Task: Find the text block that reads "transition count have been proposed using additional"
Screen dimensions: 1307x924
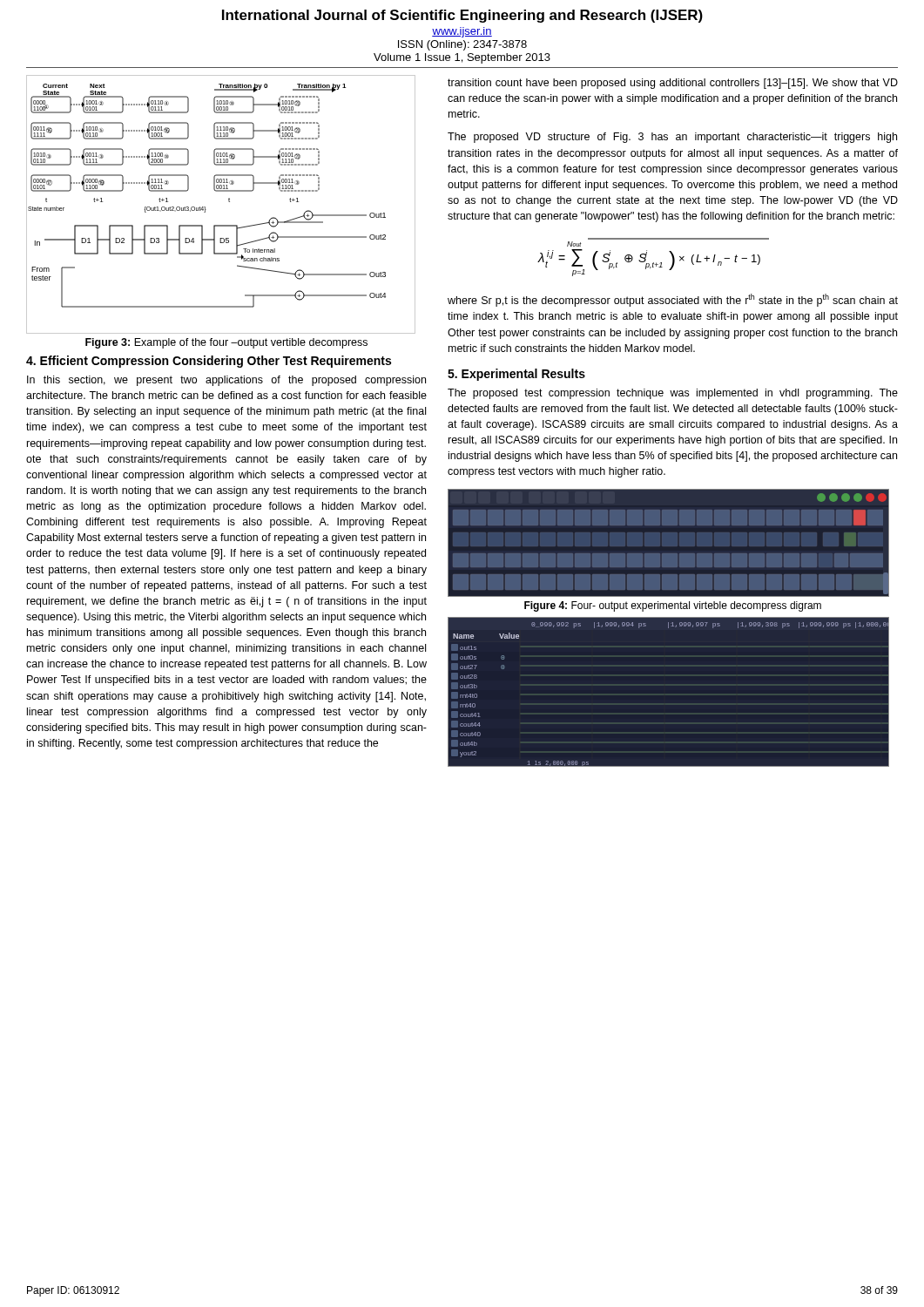Action: coord(673,99)
